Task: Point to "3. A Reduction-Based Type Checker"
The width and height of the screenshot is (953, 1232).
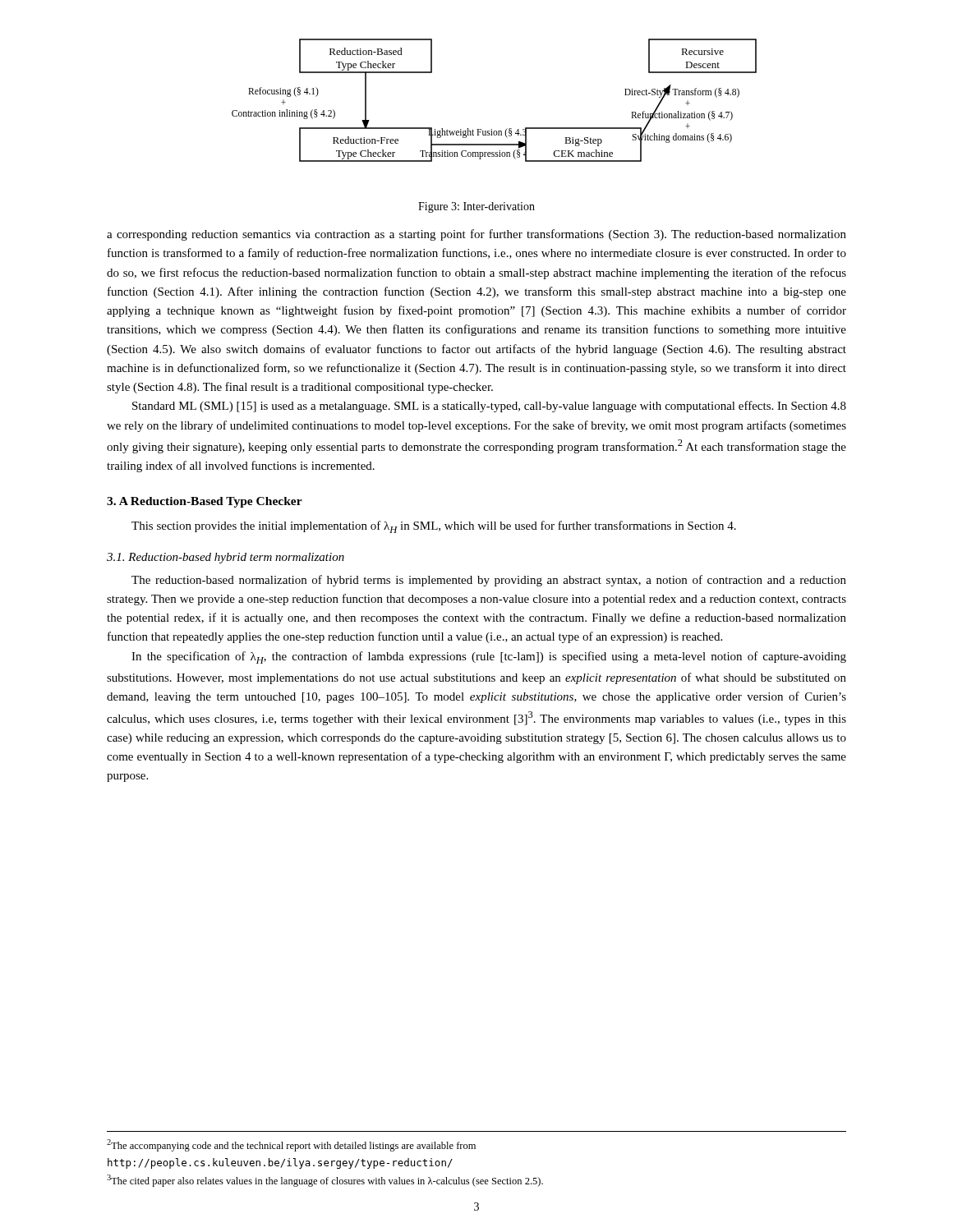Action: coord(204,501)
